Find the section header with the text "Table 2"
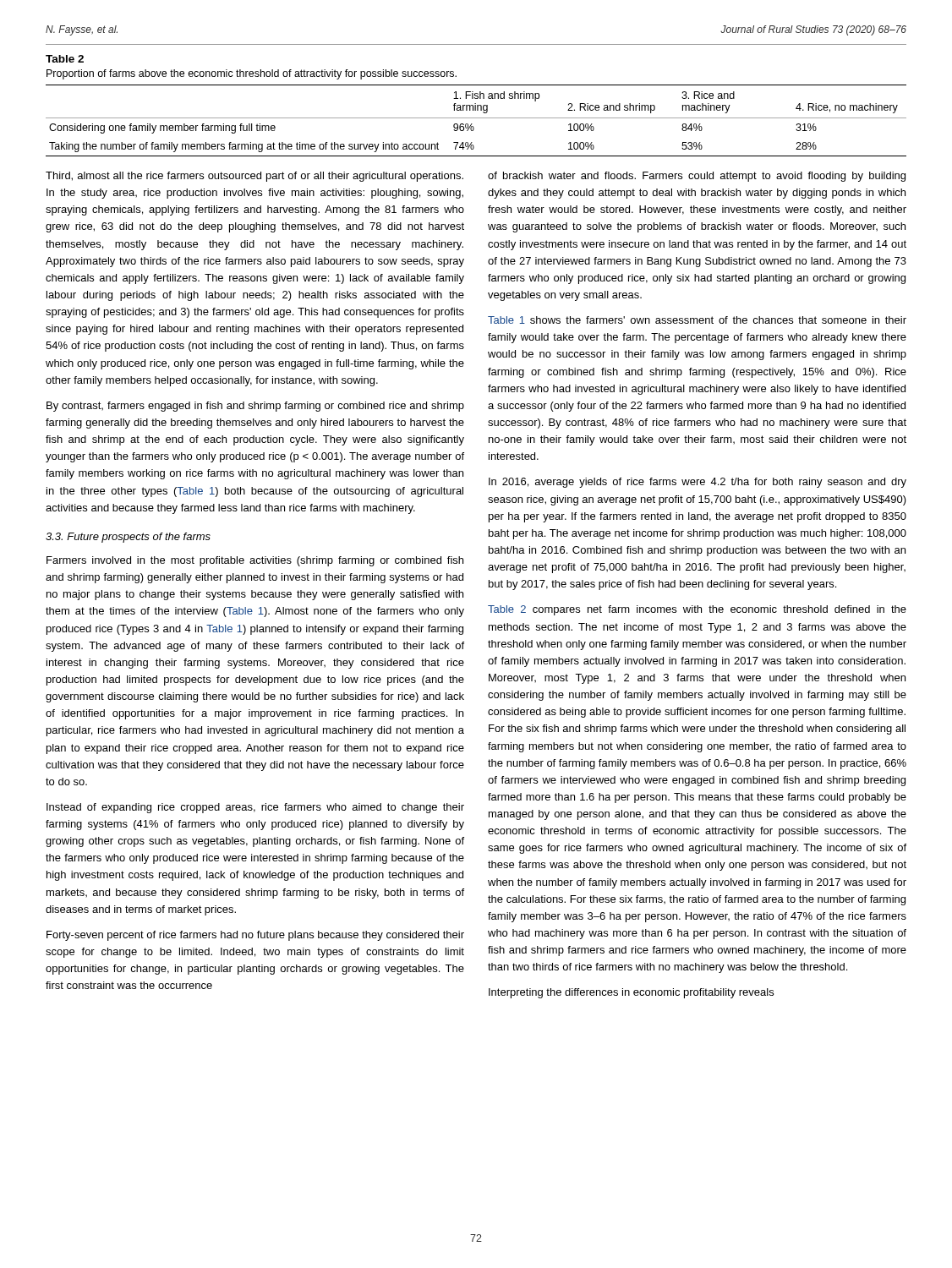The height and width of the screenshot is (1268, 952). [x=65, y=59]
